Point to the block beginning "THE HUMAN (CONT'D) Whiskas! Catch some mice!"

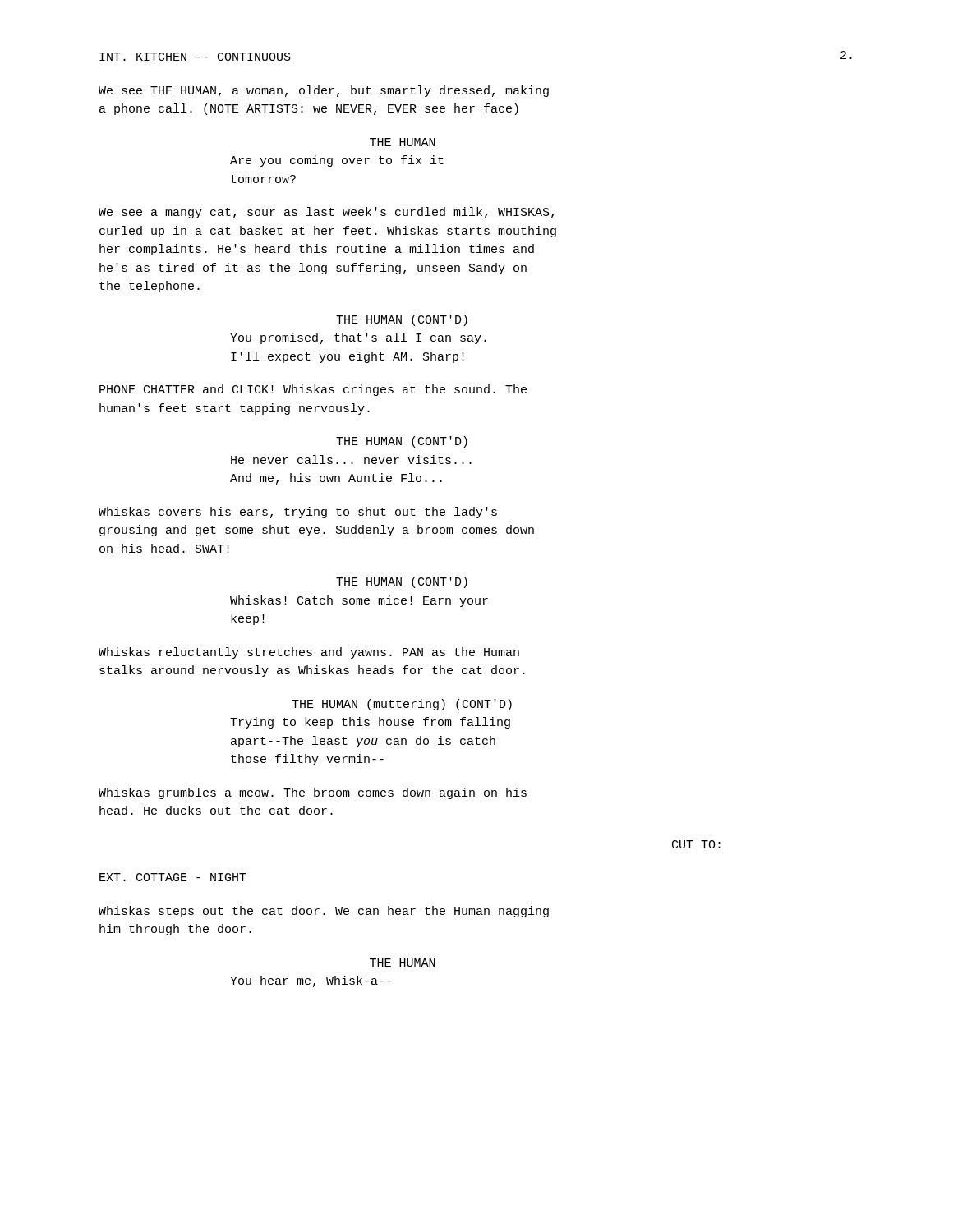[403, 602]
